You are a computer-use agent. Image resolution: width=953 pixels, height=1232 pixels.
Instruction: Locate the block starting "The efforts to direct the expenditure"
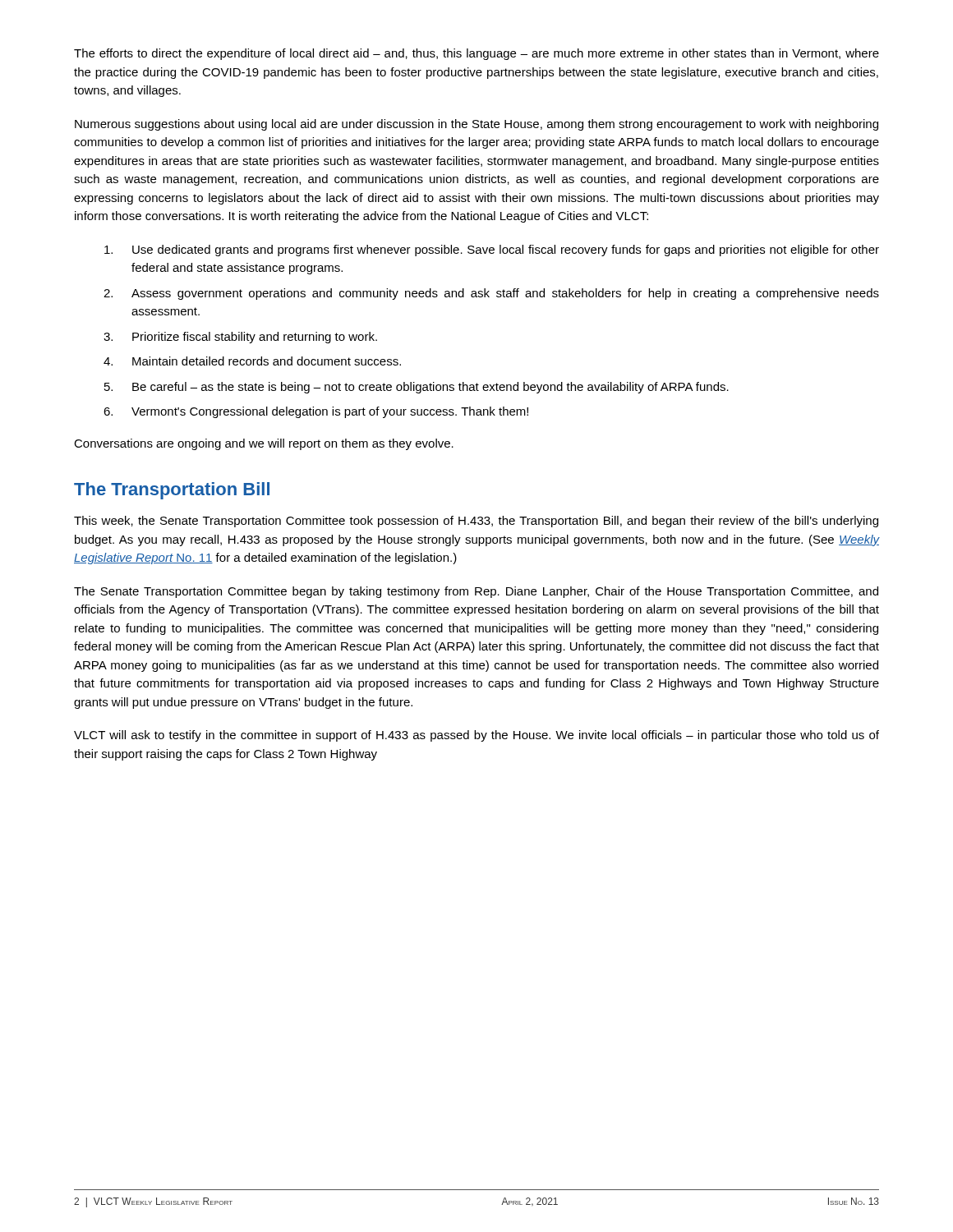point(476,71)
